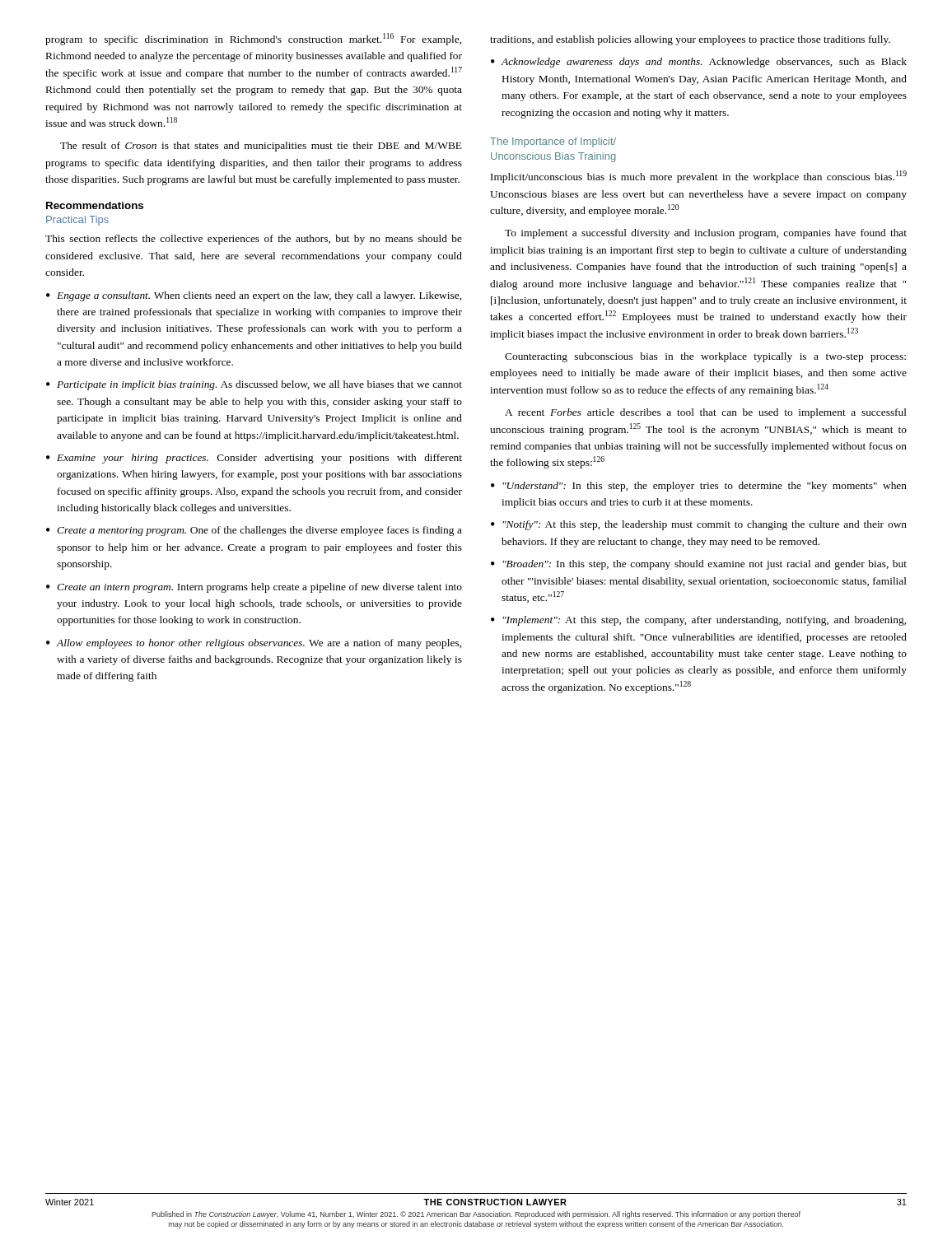This screenshot has width=952, height=1235.
Task: Where is the passage that starts "The result of Croson"?
Action: tap(254, 163)
